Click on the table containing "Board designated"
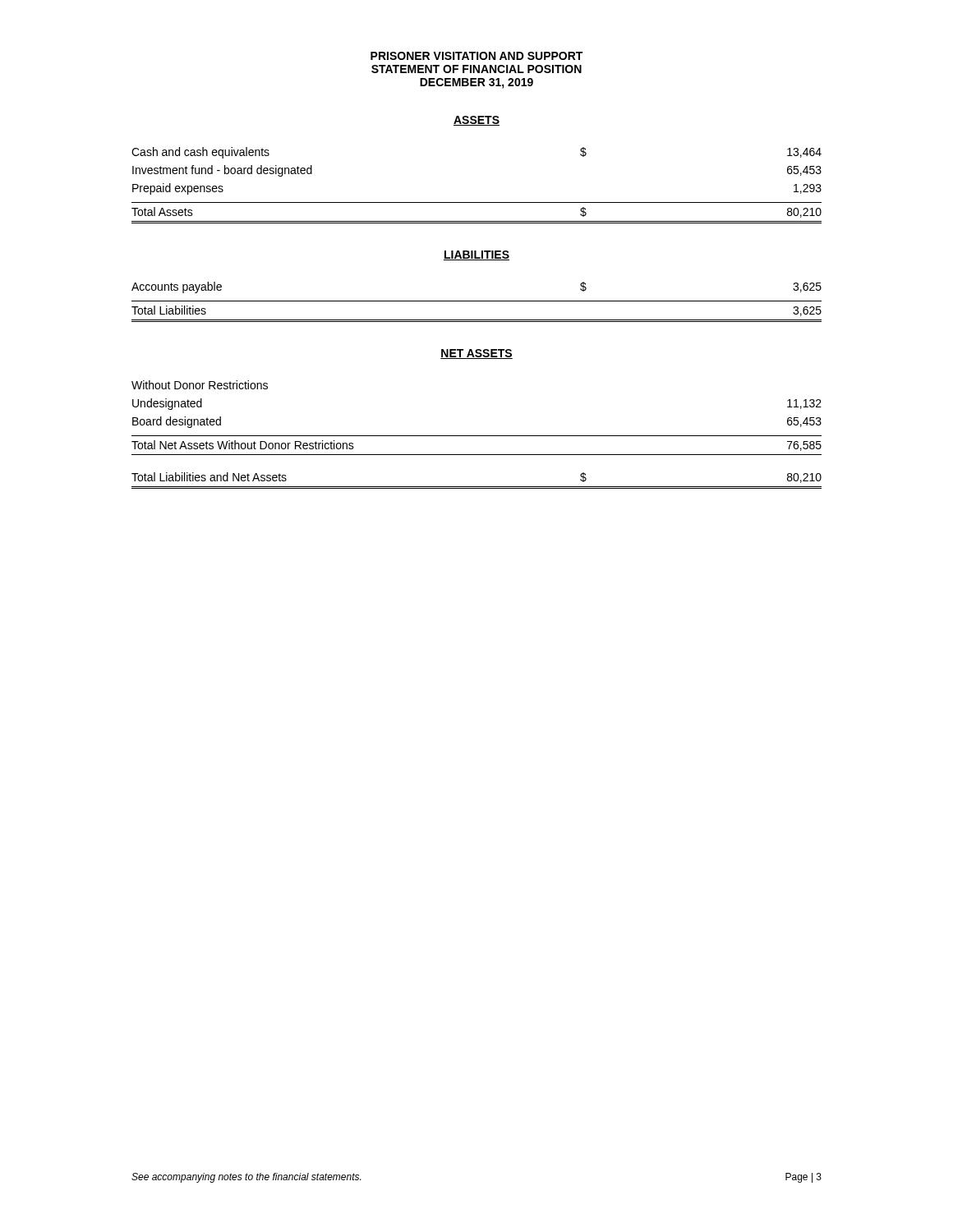Image resolution: width=953 pixels, height=1232 pixels. pos(476,432)
